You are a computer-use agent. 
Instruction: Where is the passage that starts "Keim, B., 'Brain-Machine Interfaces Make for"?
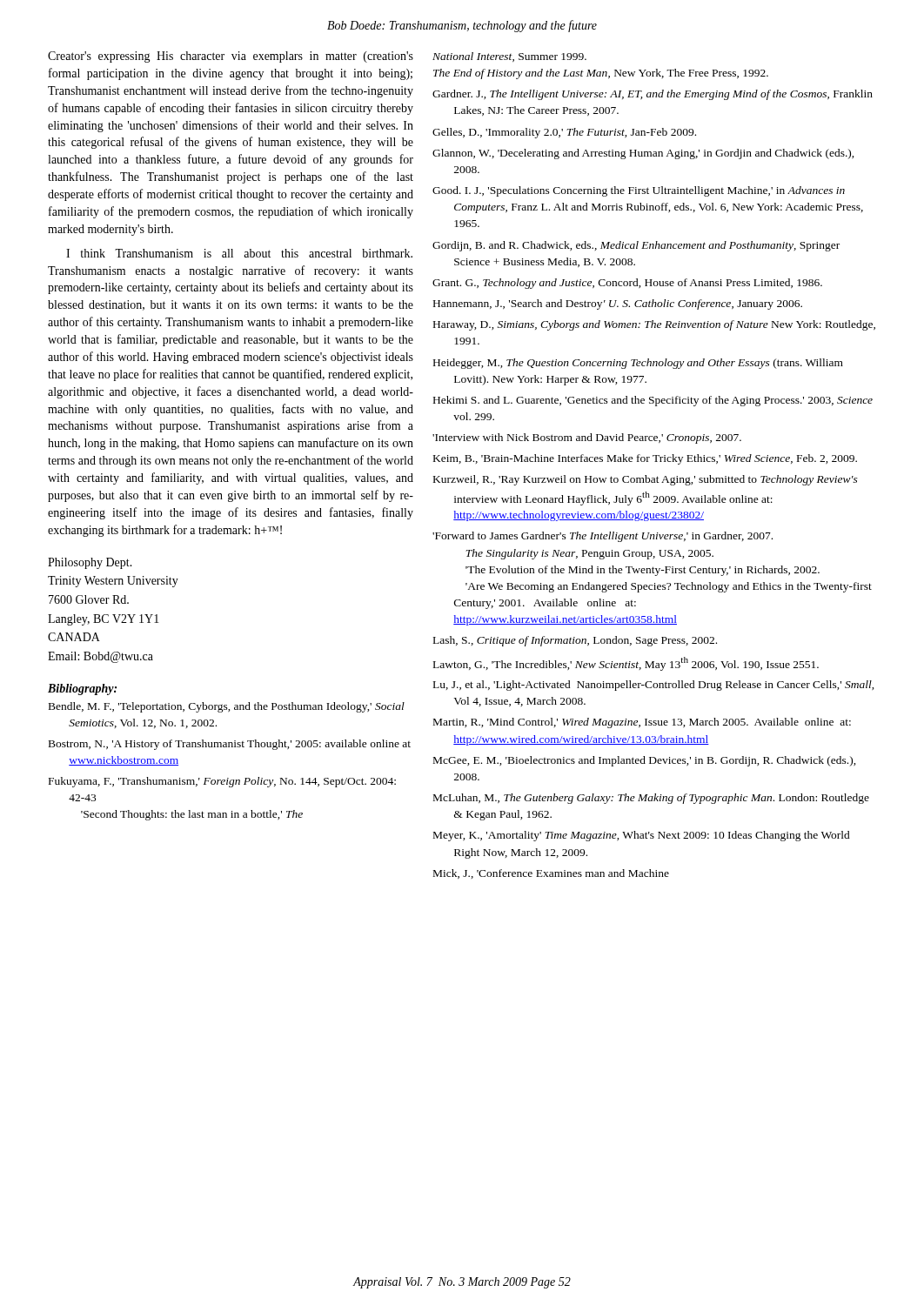click(x=645, y=458)
